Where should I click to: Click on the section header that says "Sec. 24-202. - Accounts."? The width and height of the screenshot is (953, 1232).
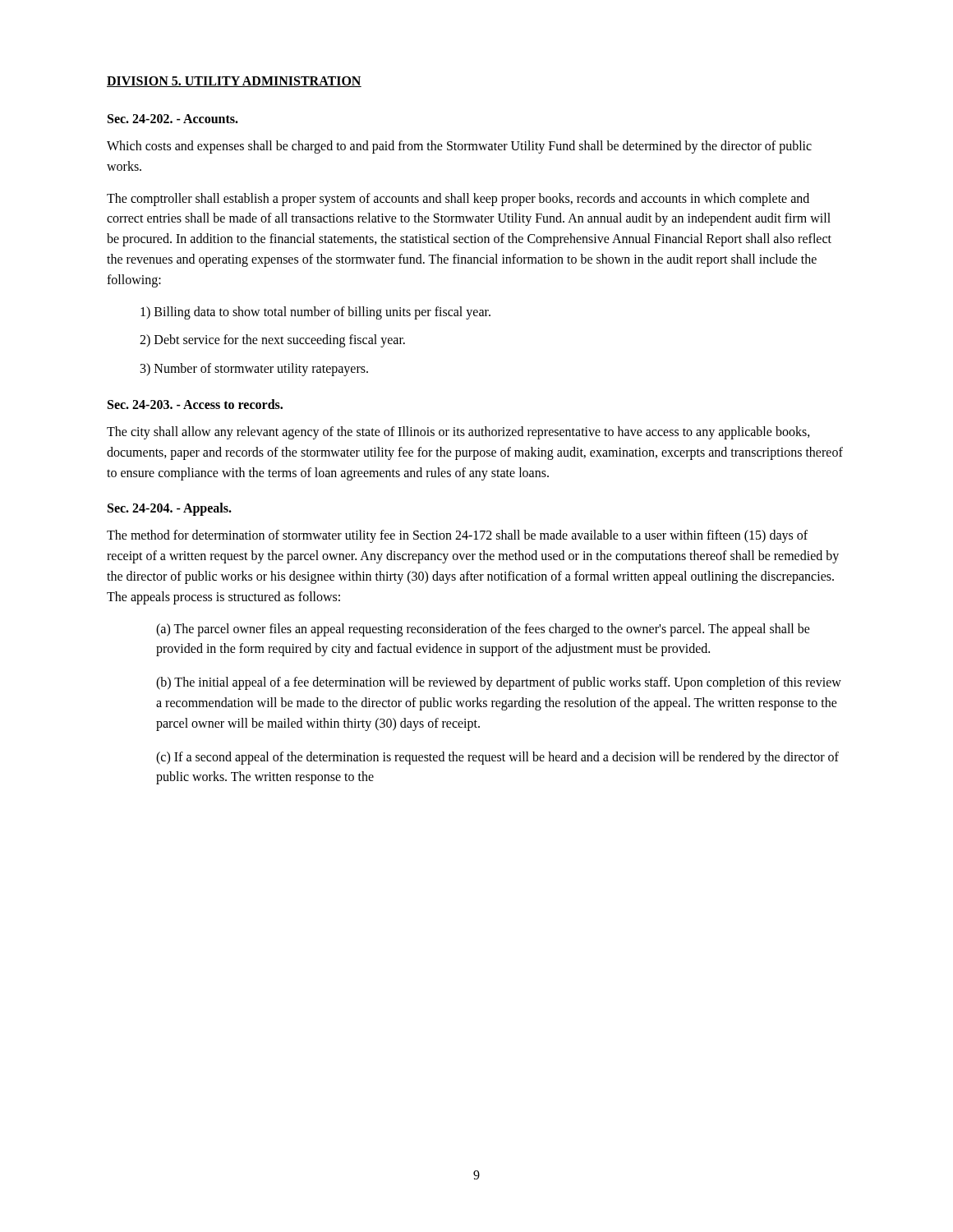173,119
